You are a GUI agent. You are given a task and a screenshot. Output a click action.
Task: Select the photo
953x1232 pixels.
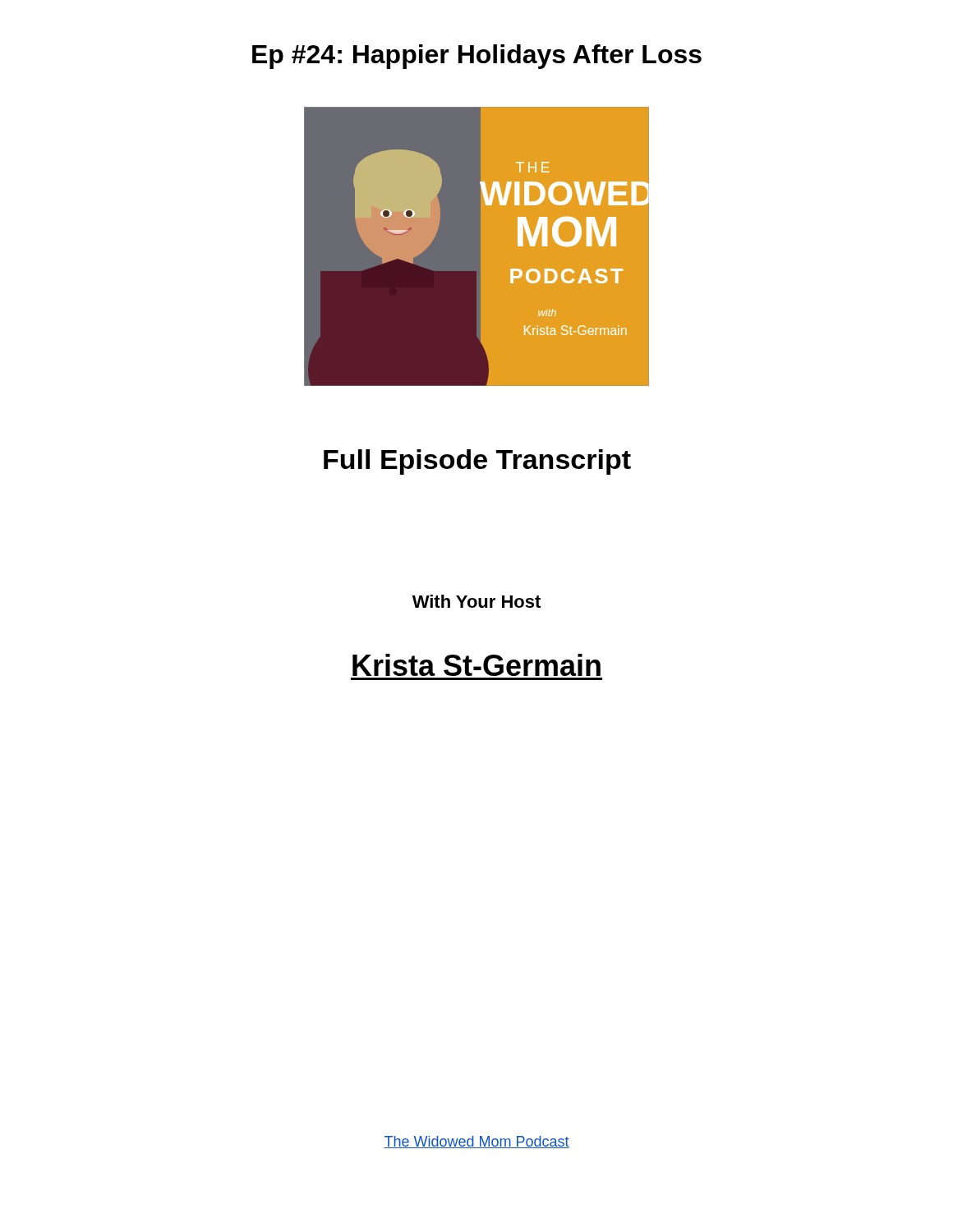[x=476, y=246]
